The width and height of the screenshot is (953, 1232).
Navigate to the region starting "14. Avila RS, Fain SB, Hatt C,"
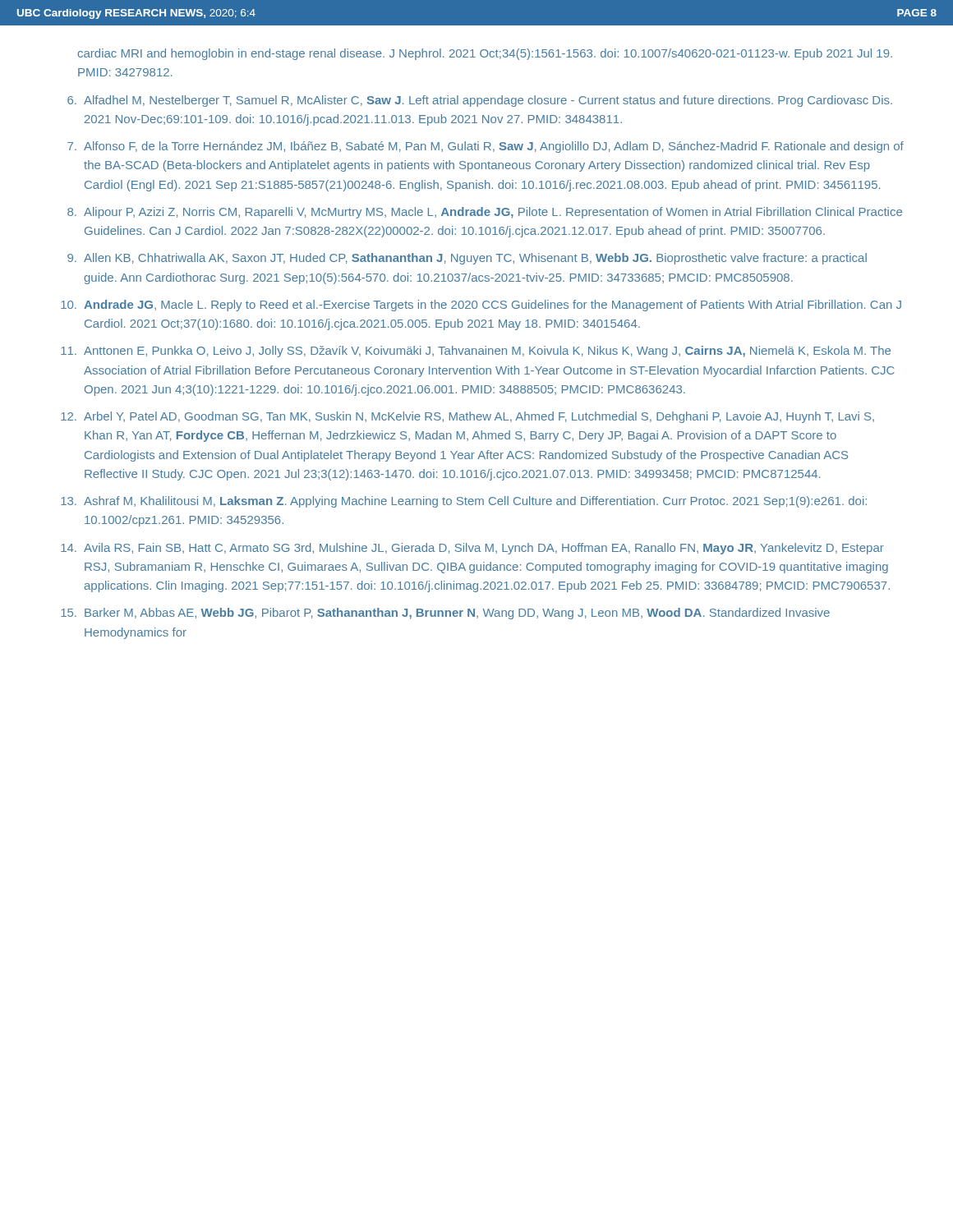coord(476,566)
